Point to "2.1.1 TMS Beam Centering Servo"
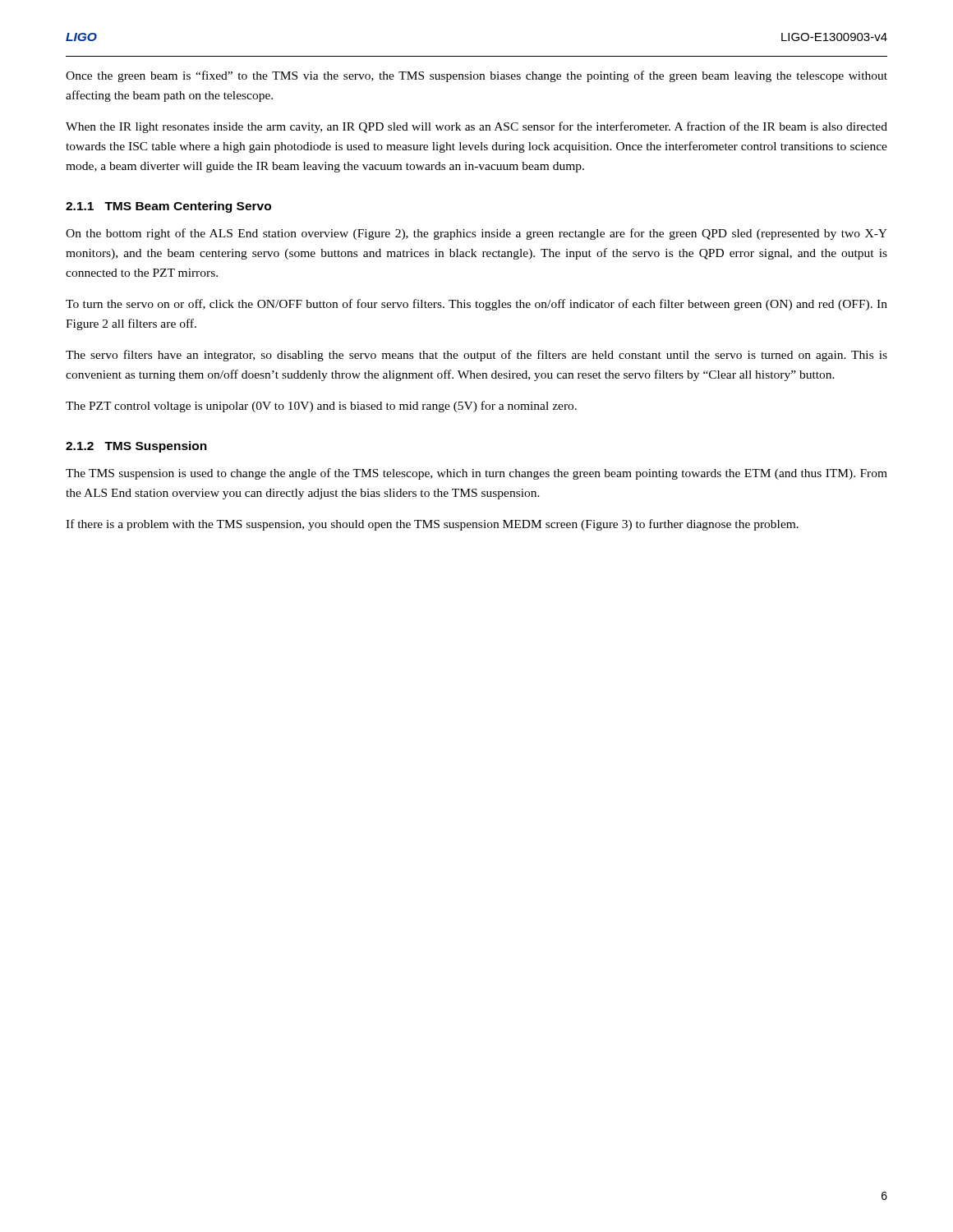The height and width of the screenshot is (1232, 953). point(169,206)
